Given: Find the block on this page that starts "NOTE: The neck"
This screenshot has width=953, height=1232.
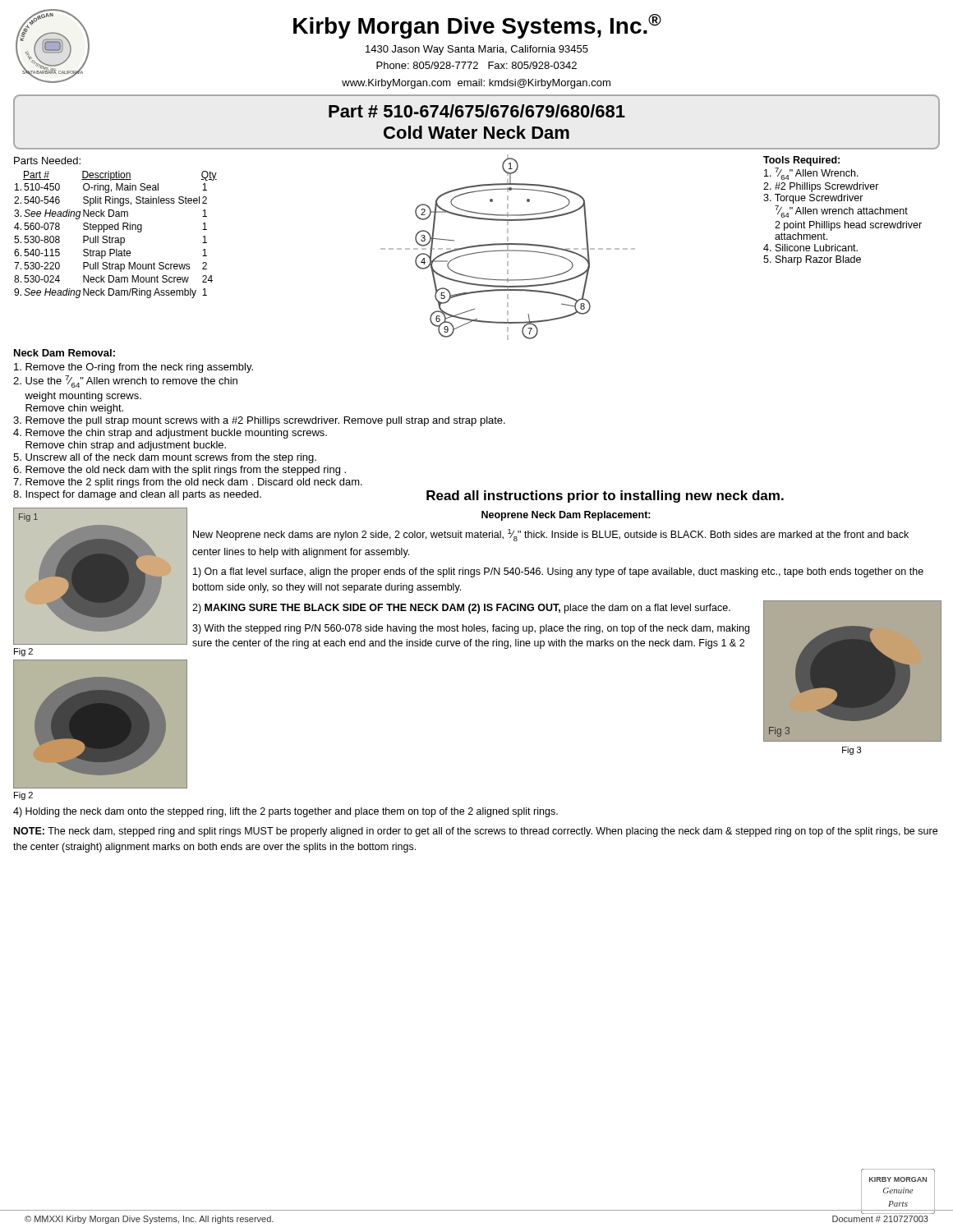Looking at the screenshot, I should point(475,839).
